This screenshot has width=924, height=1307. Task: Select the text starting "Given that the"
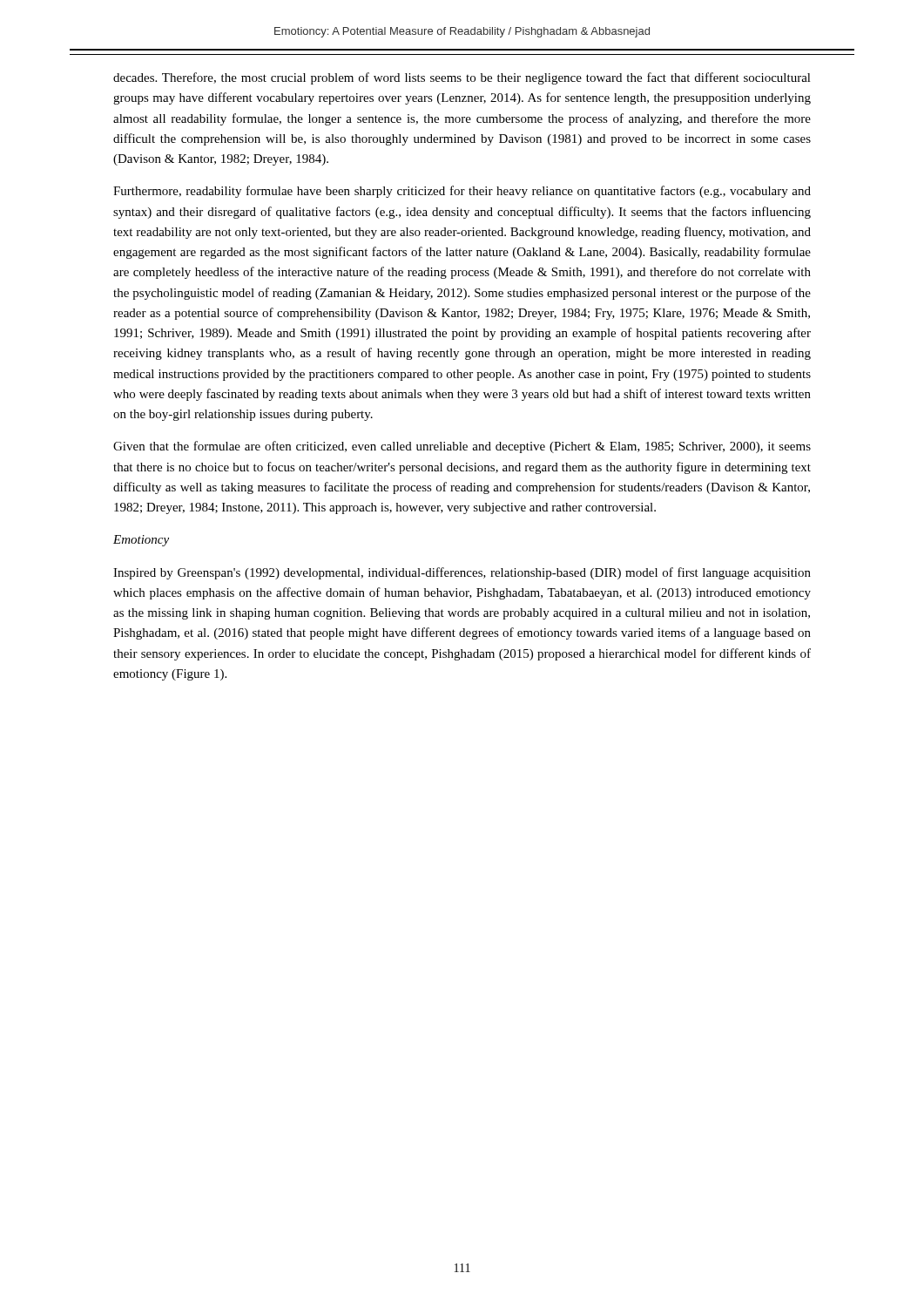click(x=462, y=477)
